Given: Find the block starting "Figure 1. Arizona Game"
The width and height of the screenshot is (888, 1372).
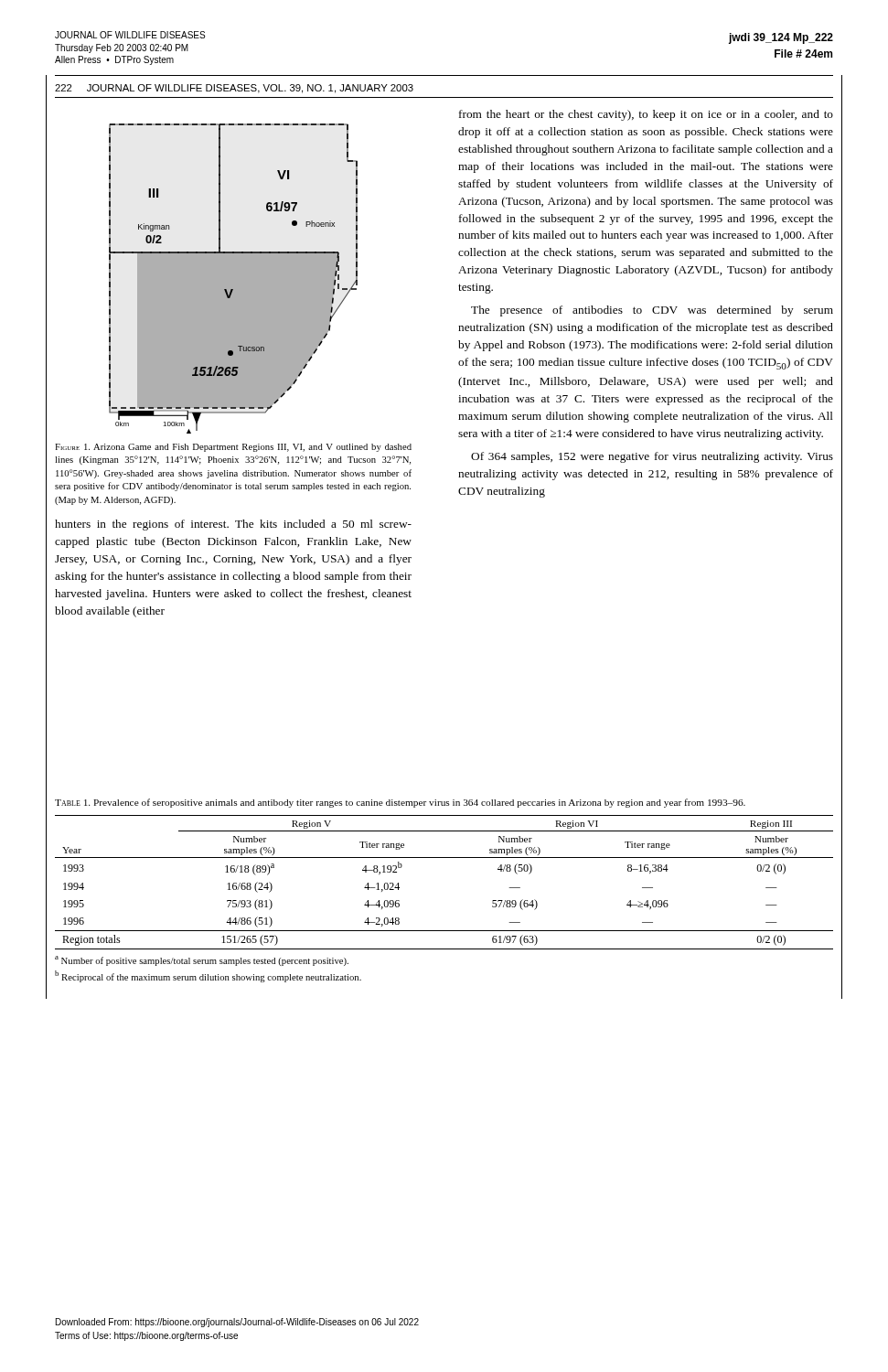Looking at the screenshot, I should click(x=233, y=473).
